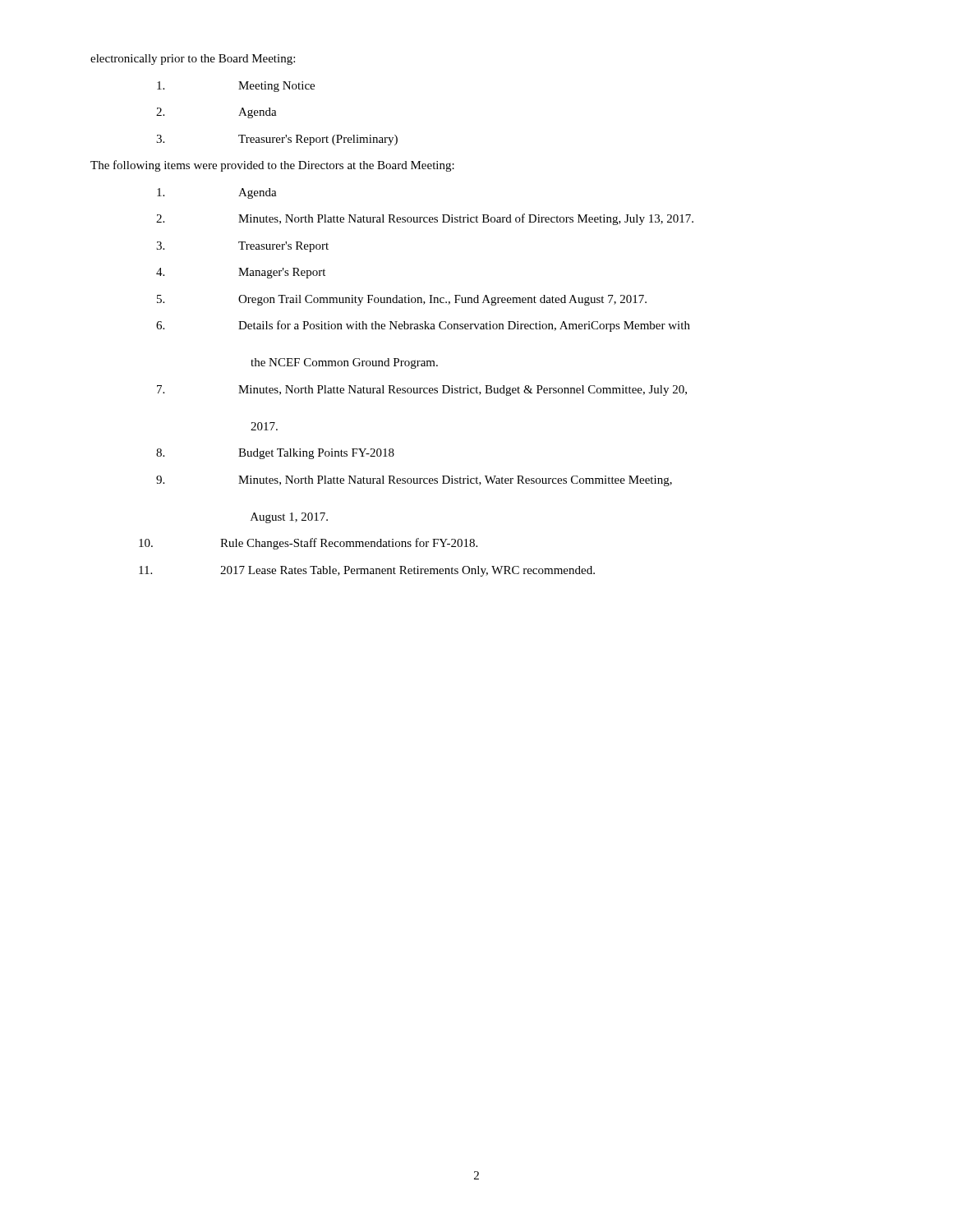Click on the passage starting "8. Budget Talking Points FY-2018"
The width and height of the screenshot is (953, 1232).
coord(275,454)
